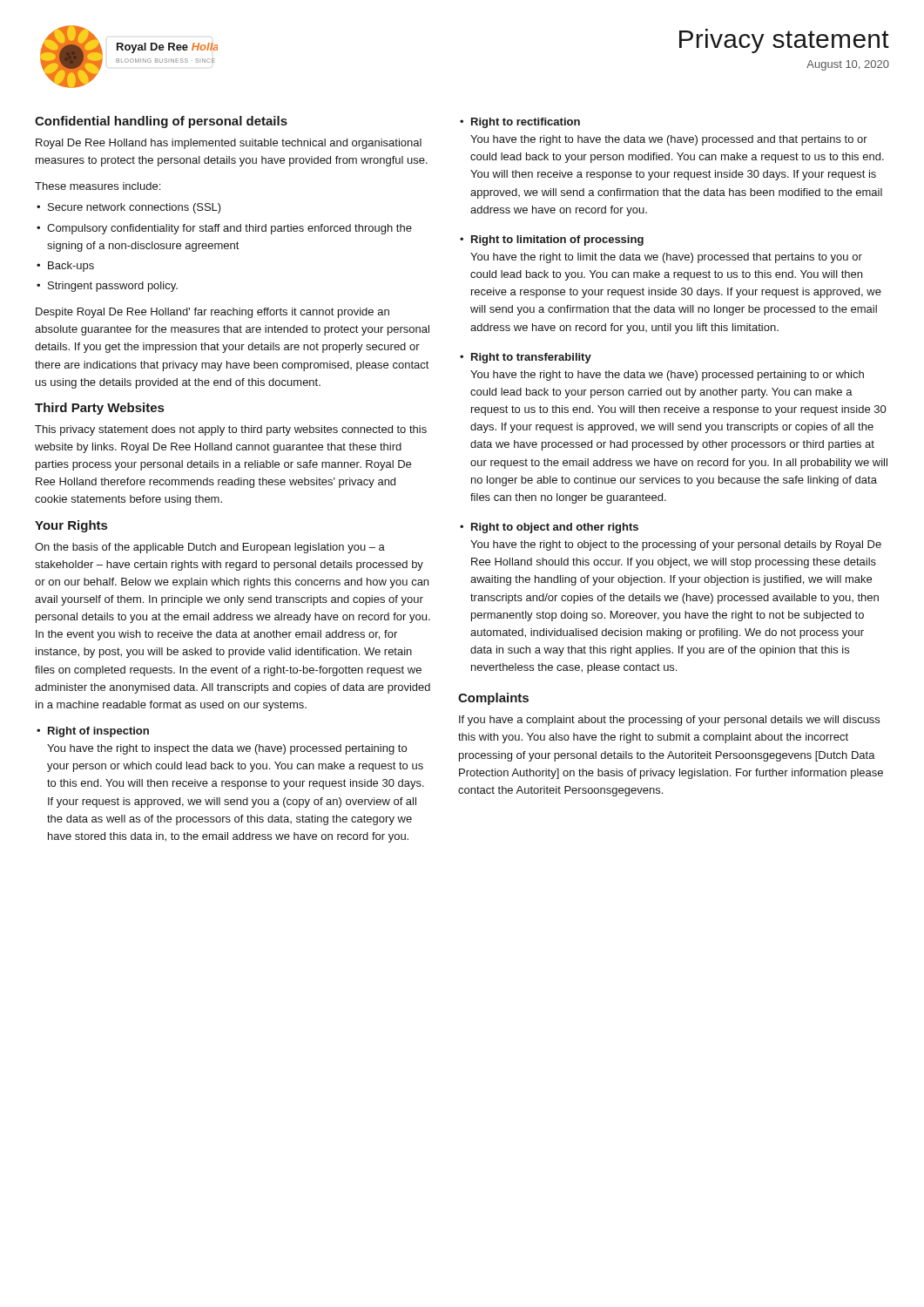Click the passage that begins "If you have a complaint"
Viewport: 924px width, 1307px height.
[671, 755]
